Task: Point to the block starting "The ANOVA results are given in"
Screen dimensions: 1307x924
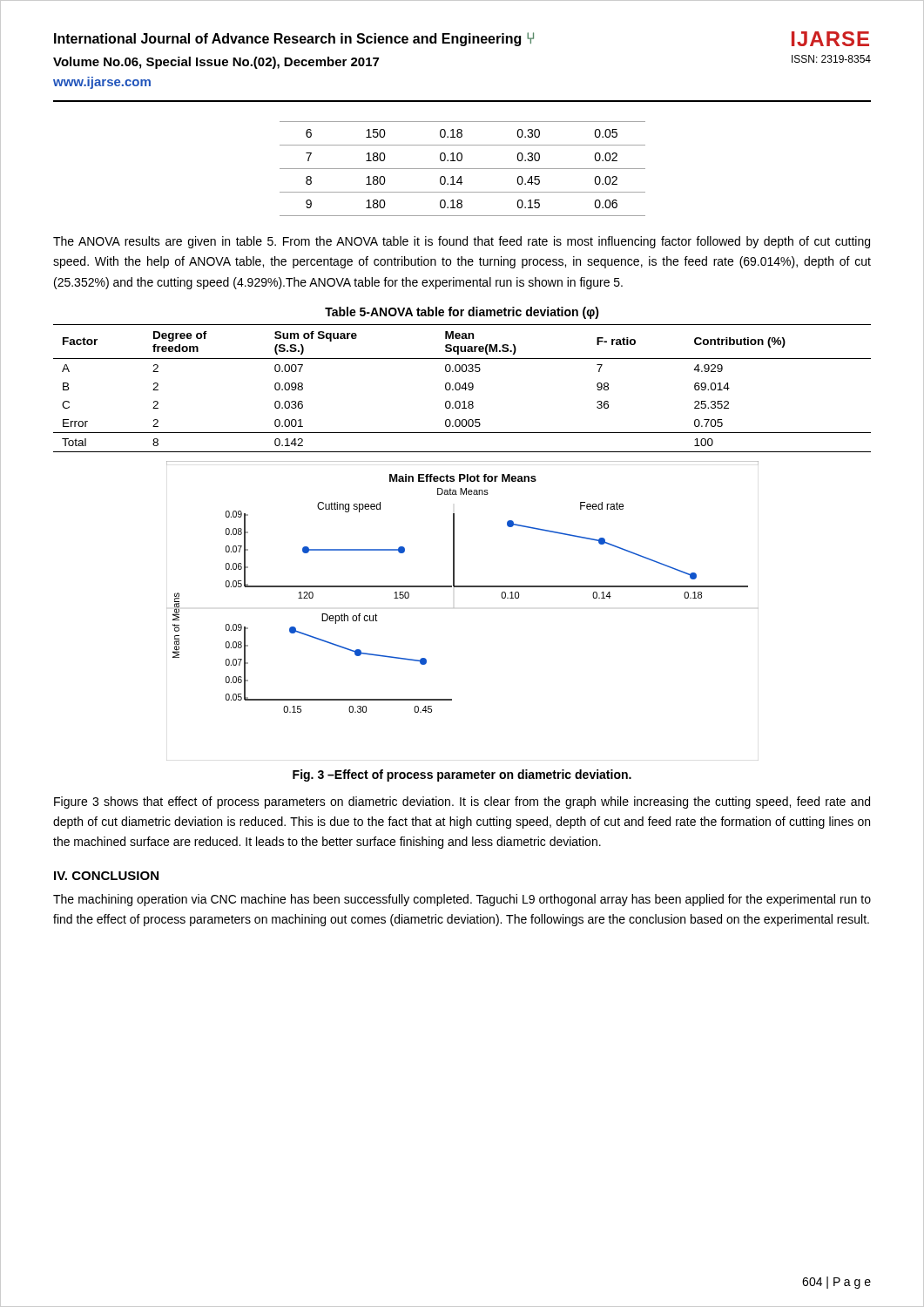Action: (x=462, y=262)
